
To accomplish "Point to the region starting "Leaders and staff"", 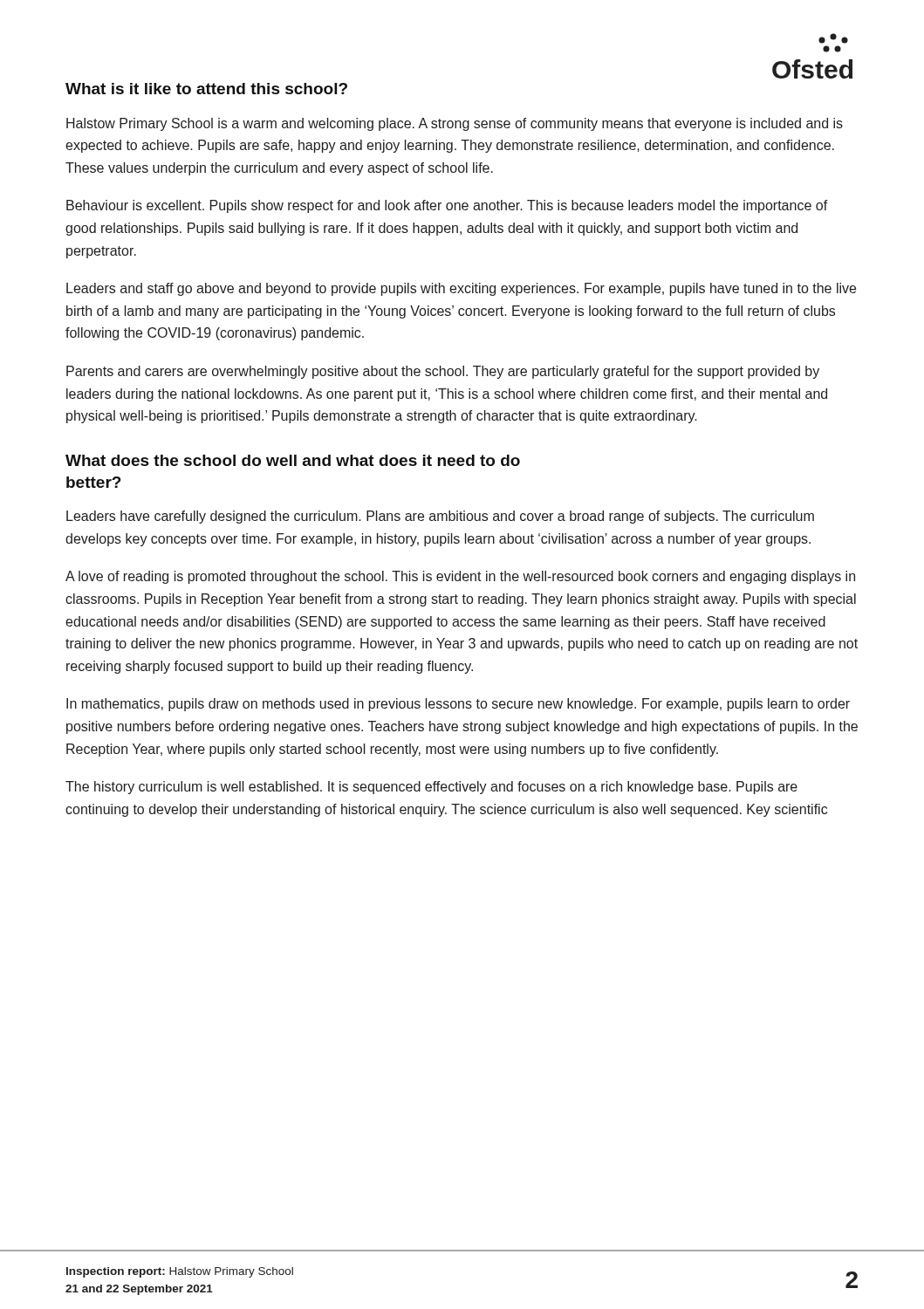I will [461, 311].
